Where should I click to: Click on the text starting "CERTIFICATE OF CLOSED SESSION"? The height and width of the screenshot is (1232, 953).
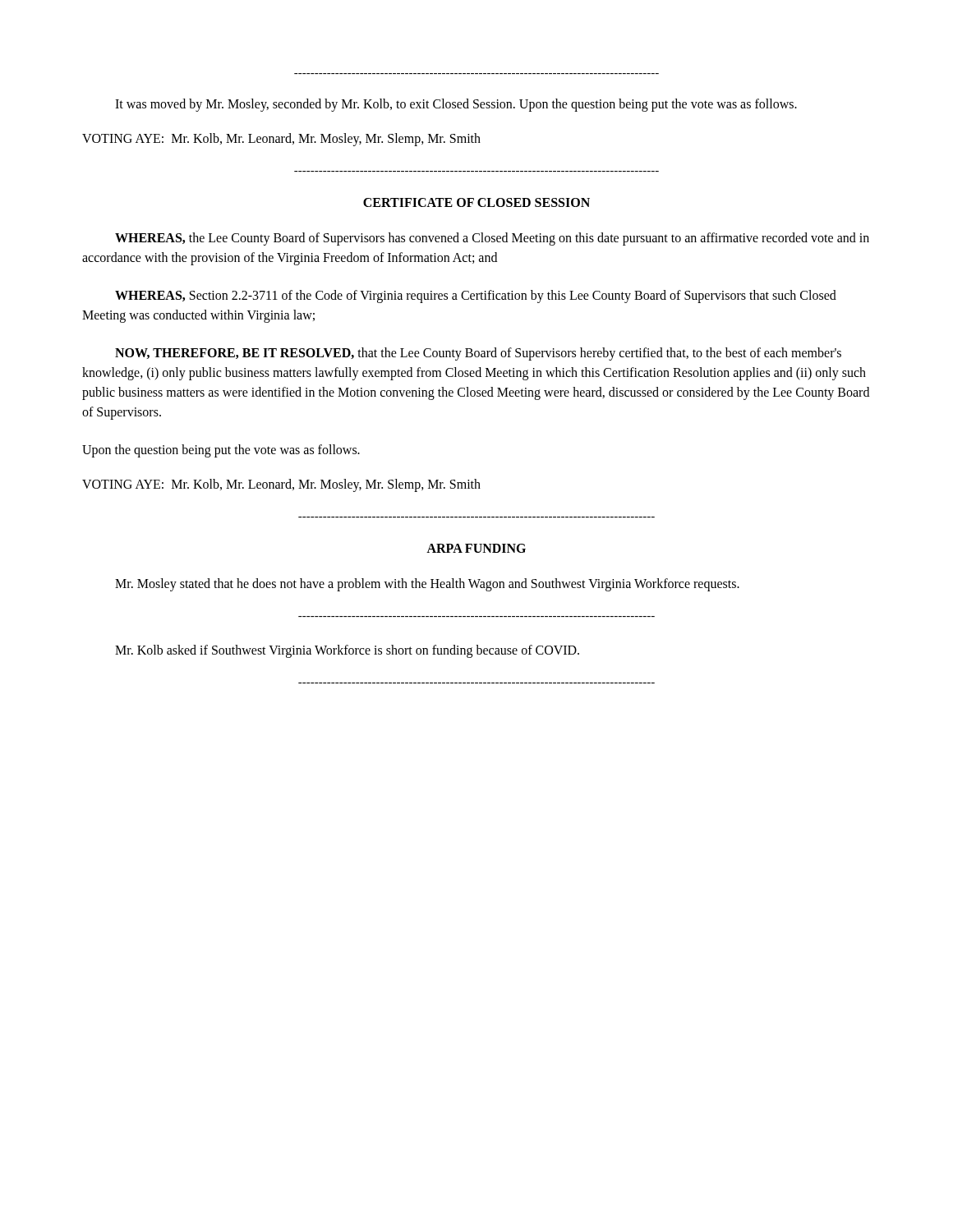pyautogui.click(x=476, y=203)
